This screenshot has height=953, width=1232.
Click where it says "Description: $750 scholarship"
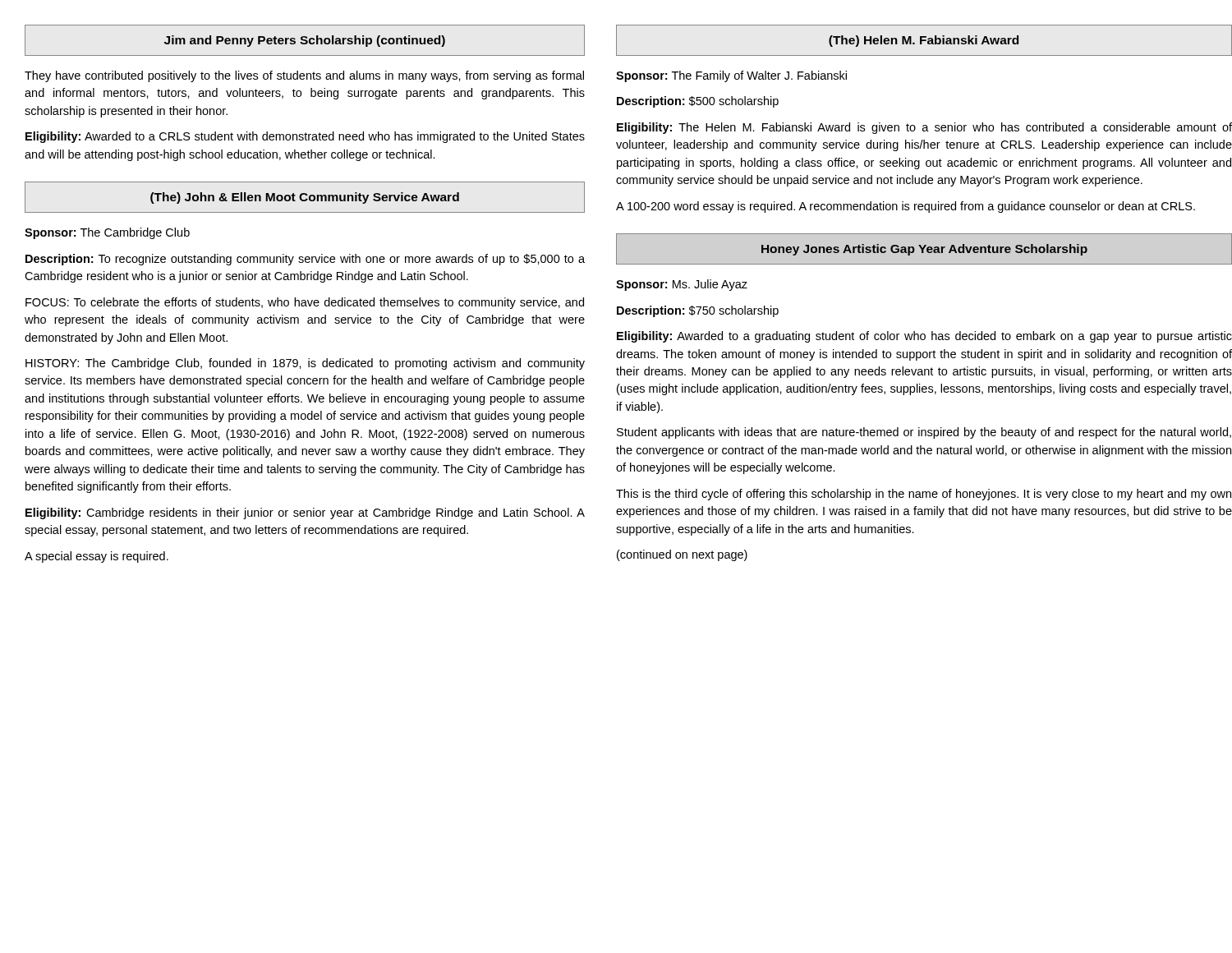pos(697,310)
